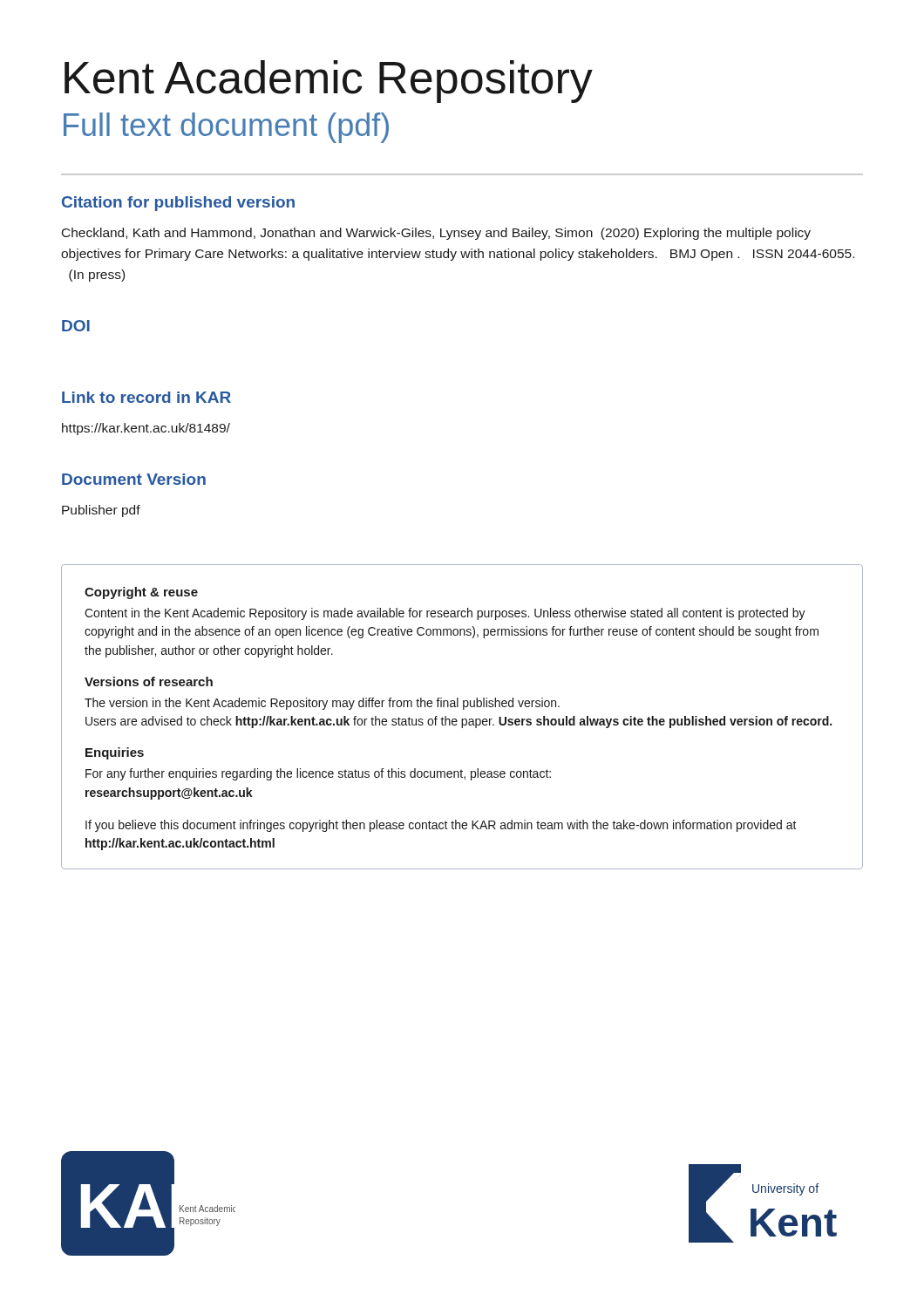Locate the section header that says "Link to record in KAR"
Viewport: 924px width, 1308px height.
(146, 397)
